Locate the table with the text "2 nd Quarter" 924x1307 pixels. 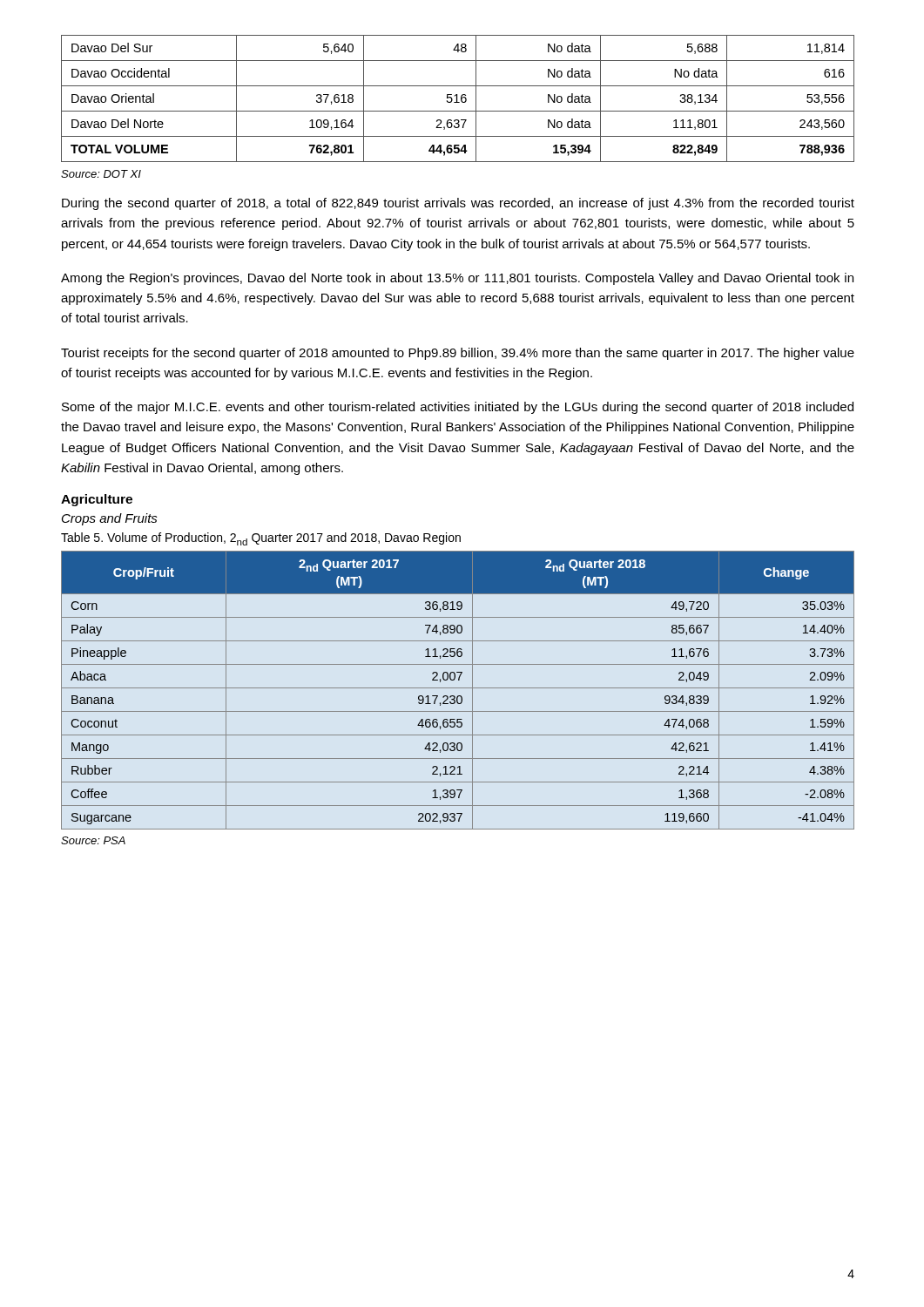[x=458, y=690]
